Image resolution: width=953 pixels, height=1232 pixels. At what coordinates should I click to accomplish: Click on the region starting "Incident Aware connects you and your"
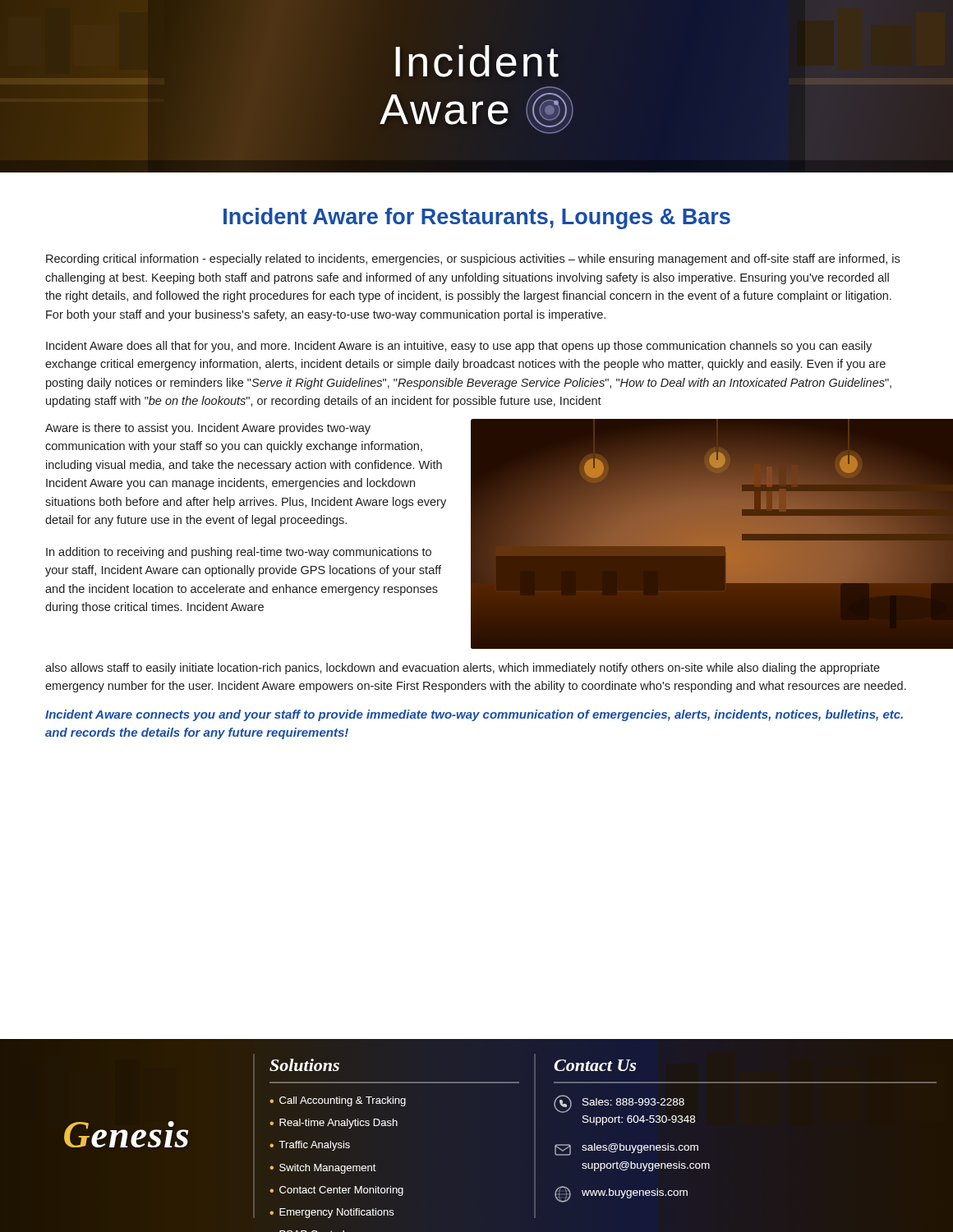475,723
